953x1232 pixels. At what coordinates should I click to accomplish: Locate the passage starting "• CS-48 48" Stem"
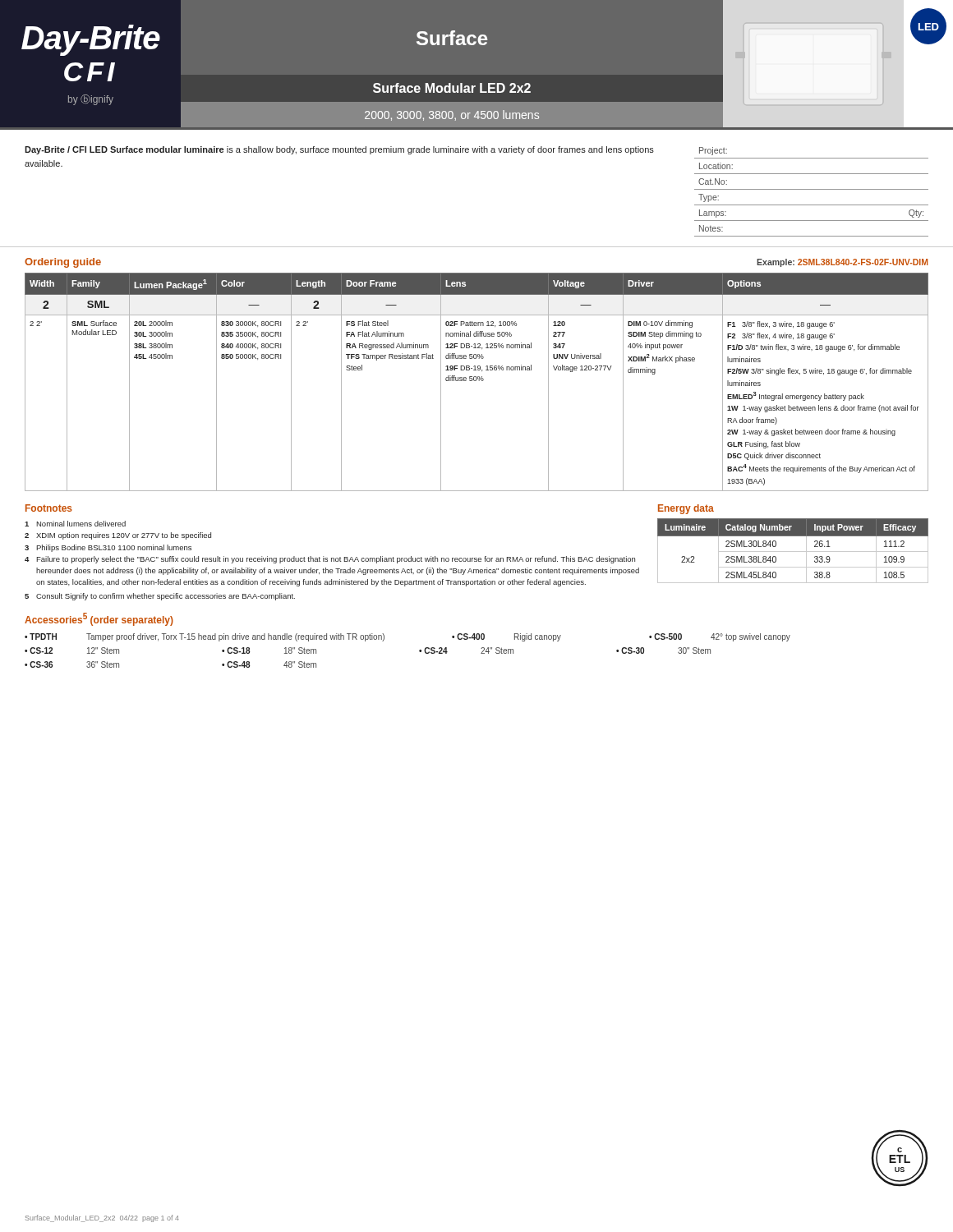tap(242, 664)
